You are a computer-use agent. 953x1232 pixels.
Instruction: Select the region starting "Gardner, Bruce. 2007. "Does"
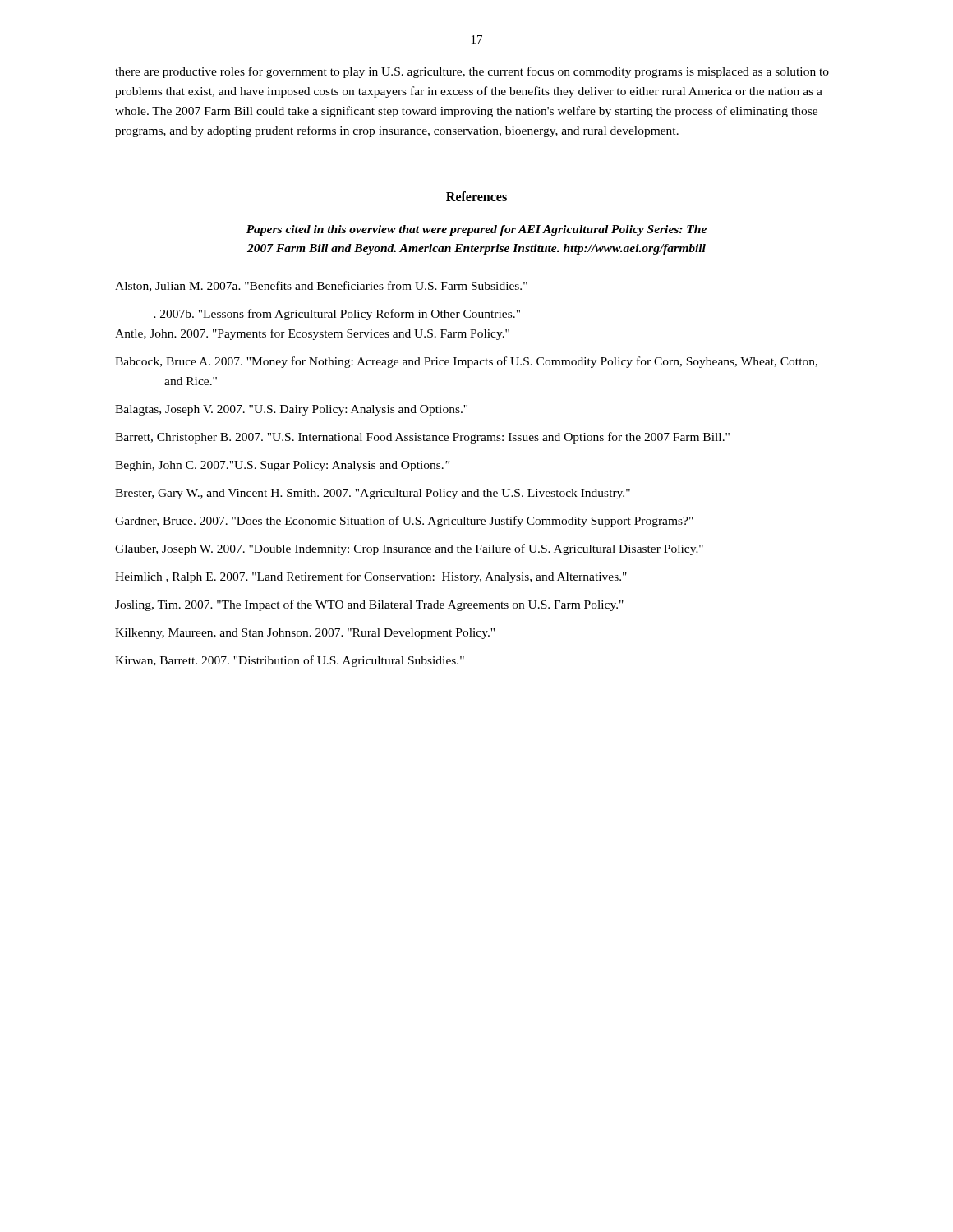click(404, 520)
